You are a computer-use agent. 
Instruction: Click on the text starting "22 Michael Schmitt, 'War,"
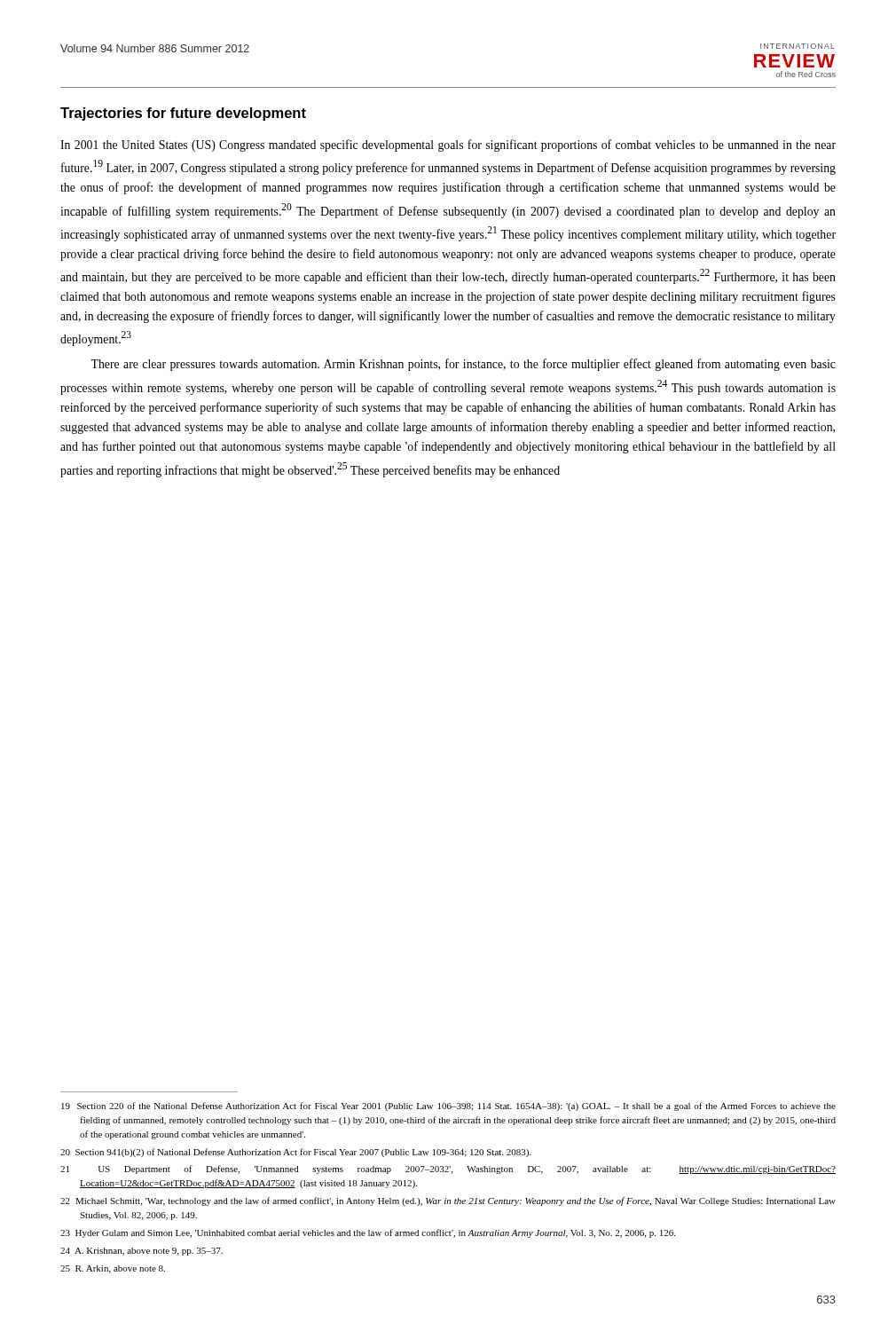448,1208
